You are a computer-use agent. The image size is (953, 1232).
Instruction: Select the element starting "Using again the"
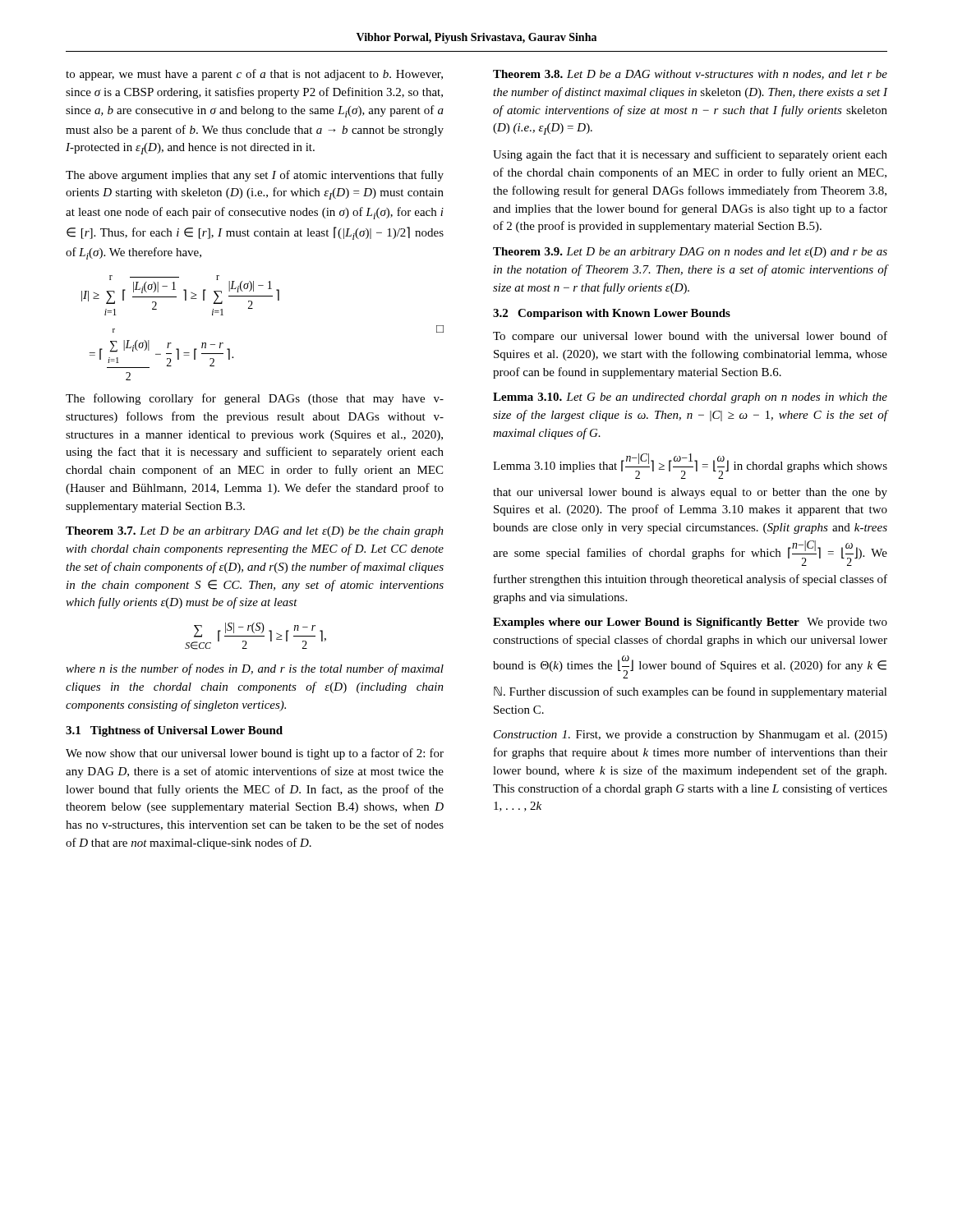[690, 191]
